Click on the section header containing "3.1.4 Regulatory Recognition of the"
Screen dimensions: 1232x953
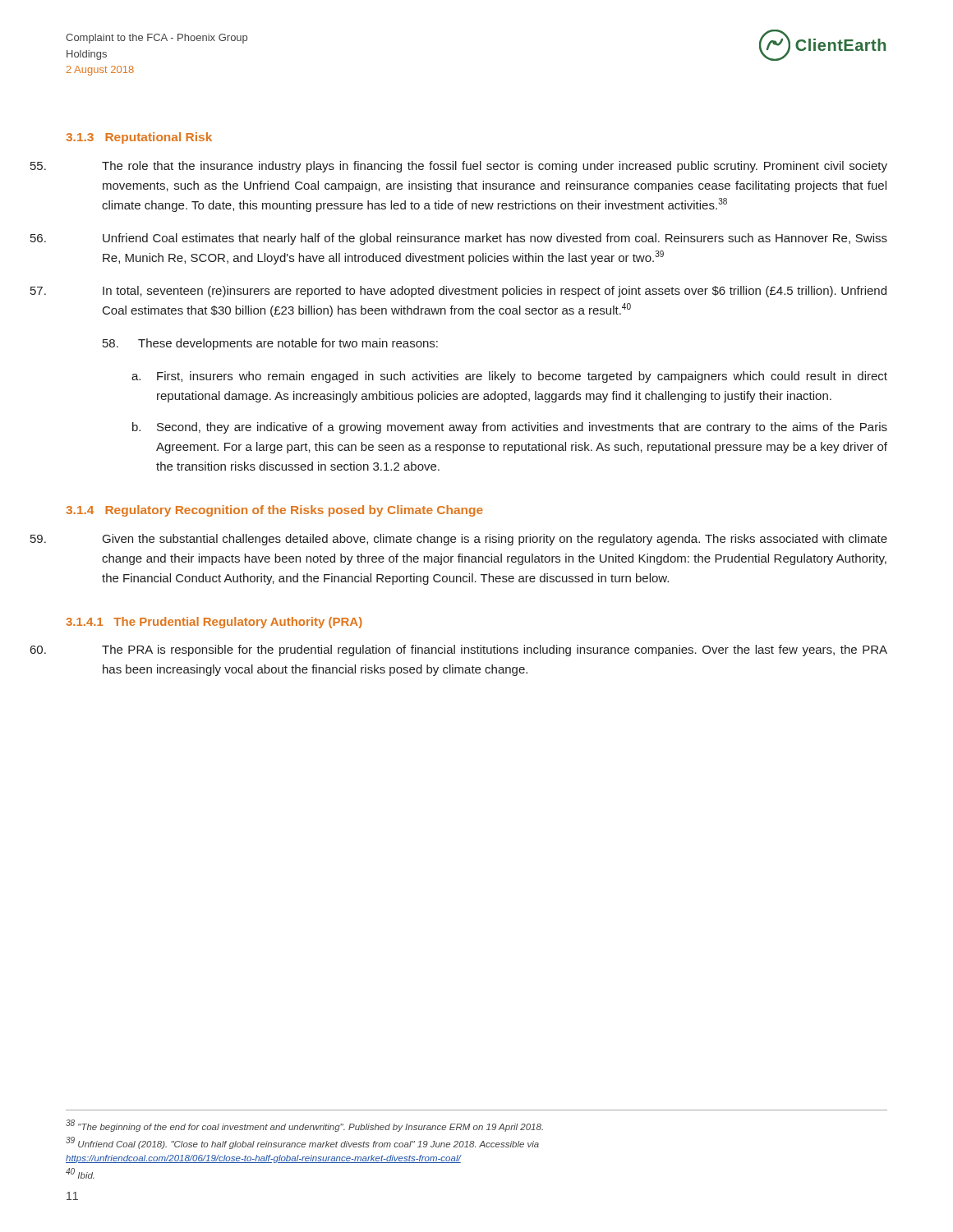[274, 510]
